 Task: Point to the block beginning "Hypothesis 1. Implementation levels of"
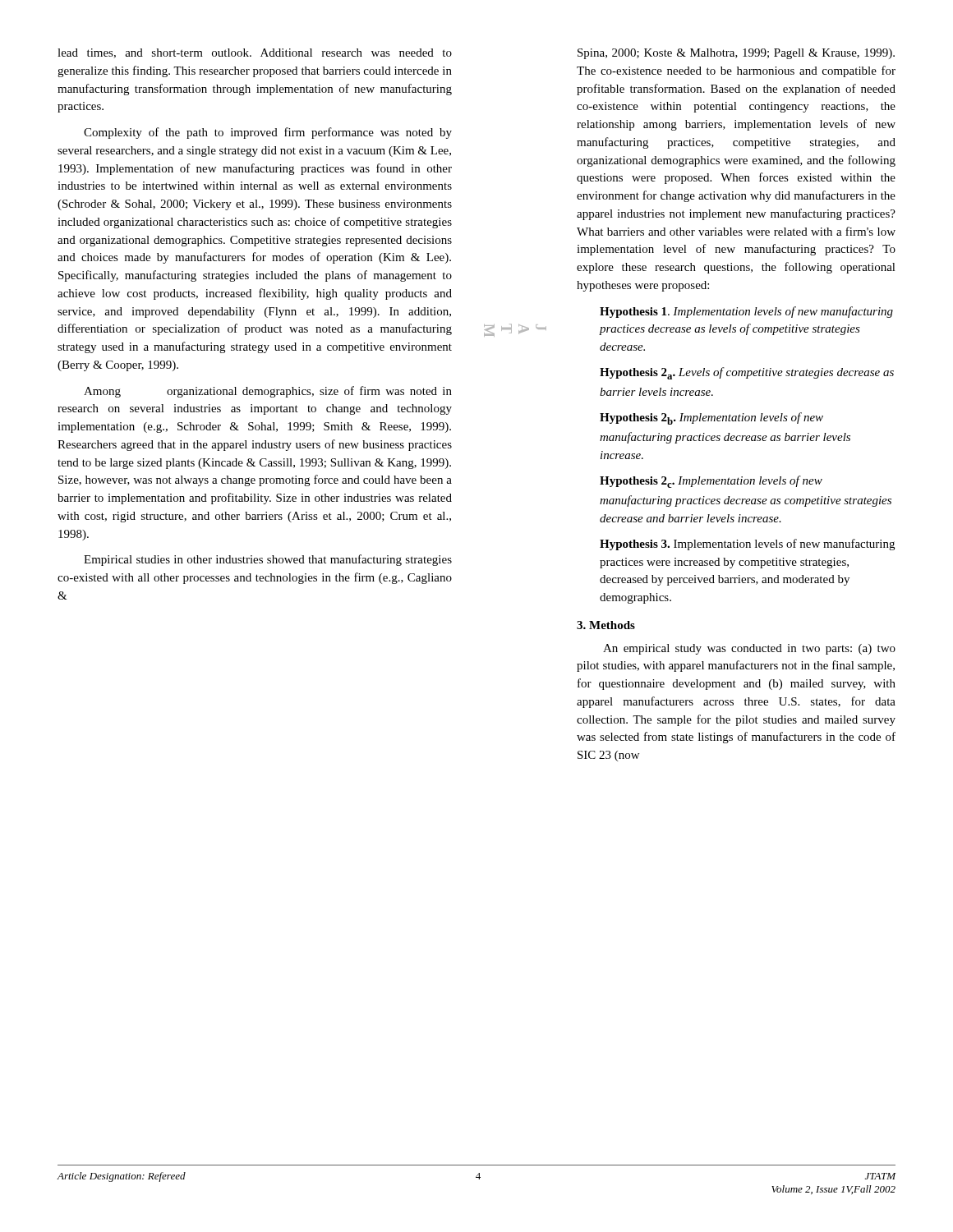tap(746, 329)
